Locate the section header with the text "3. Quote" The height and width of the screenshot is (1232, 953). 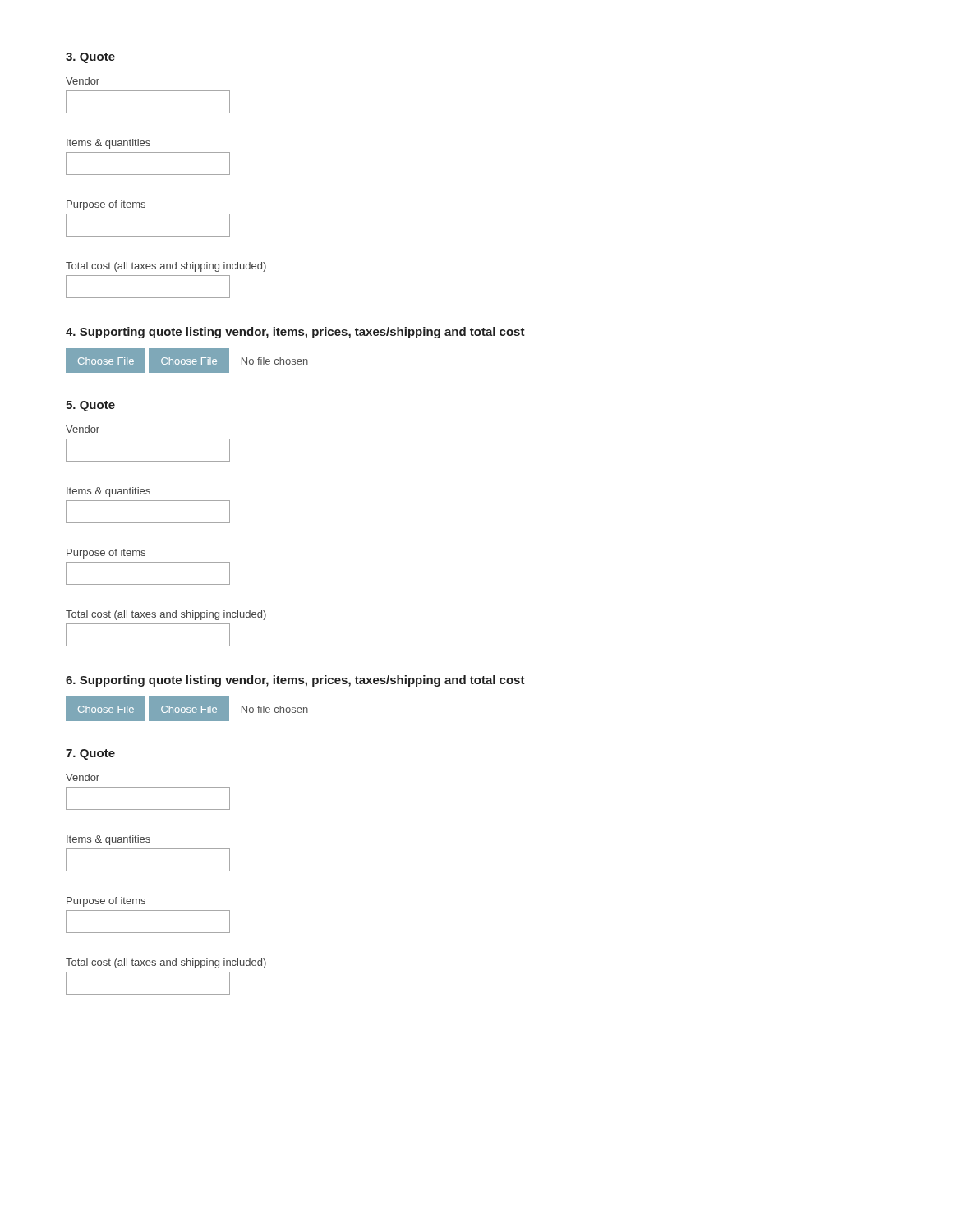tap(90, 56)
